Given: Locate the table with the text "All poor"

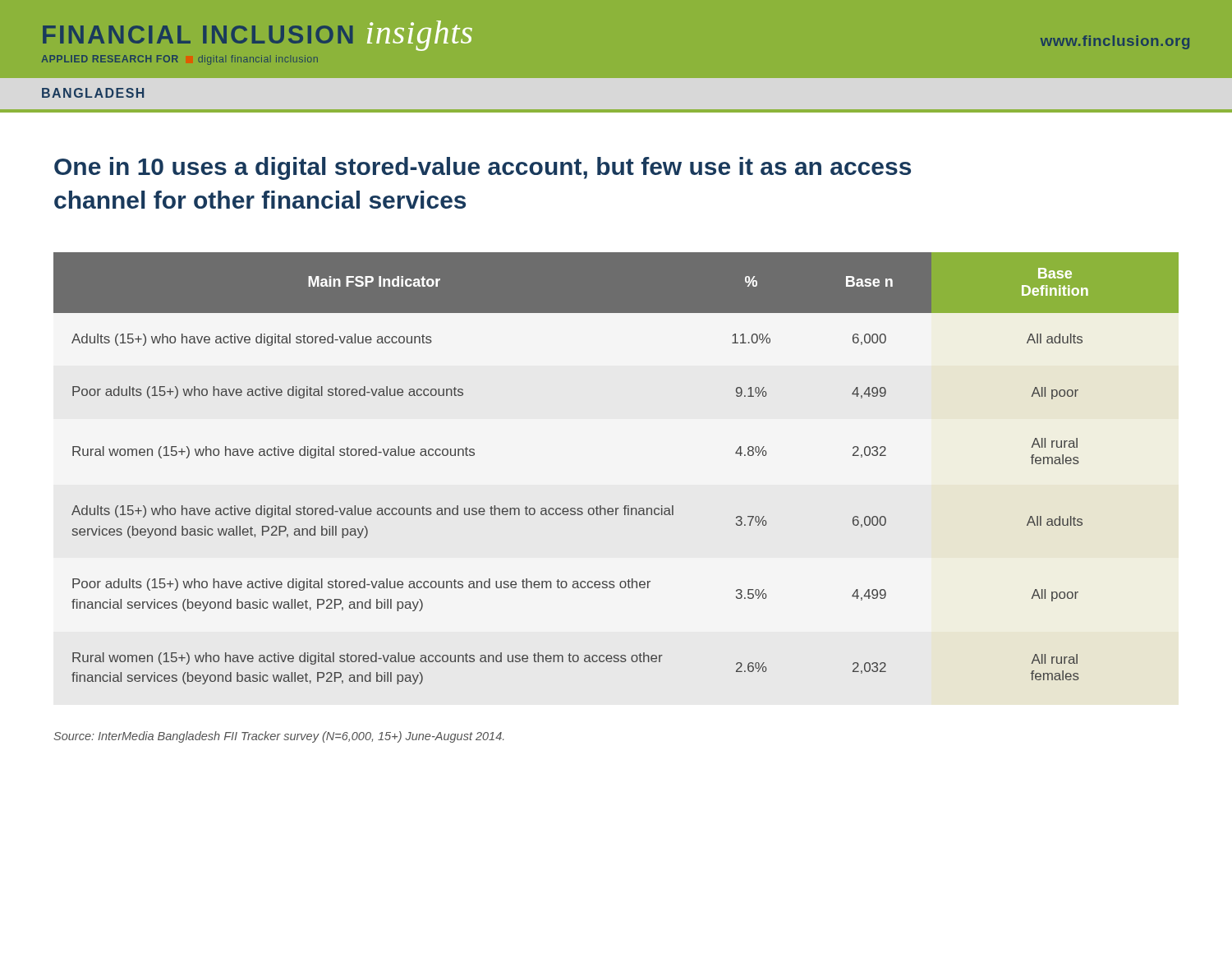Looking at the screenshot, I should (x=616, y=478).
